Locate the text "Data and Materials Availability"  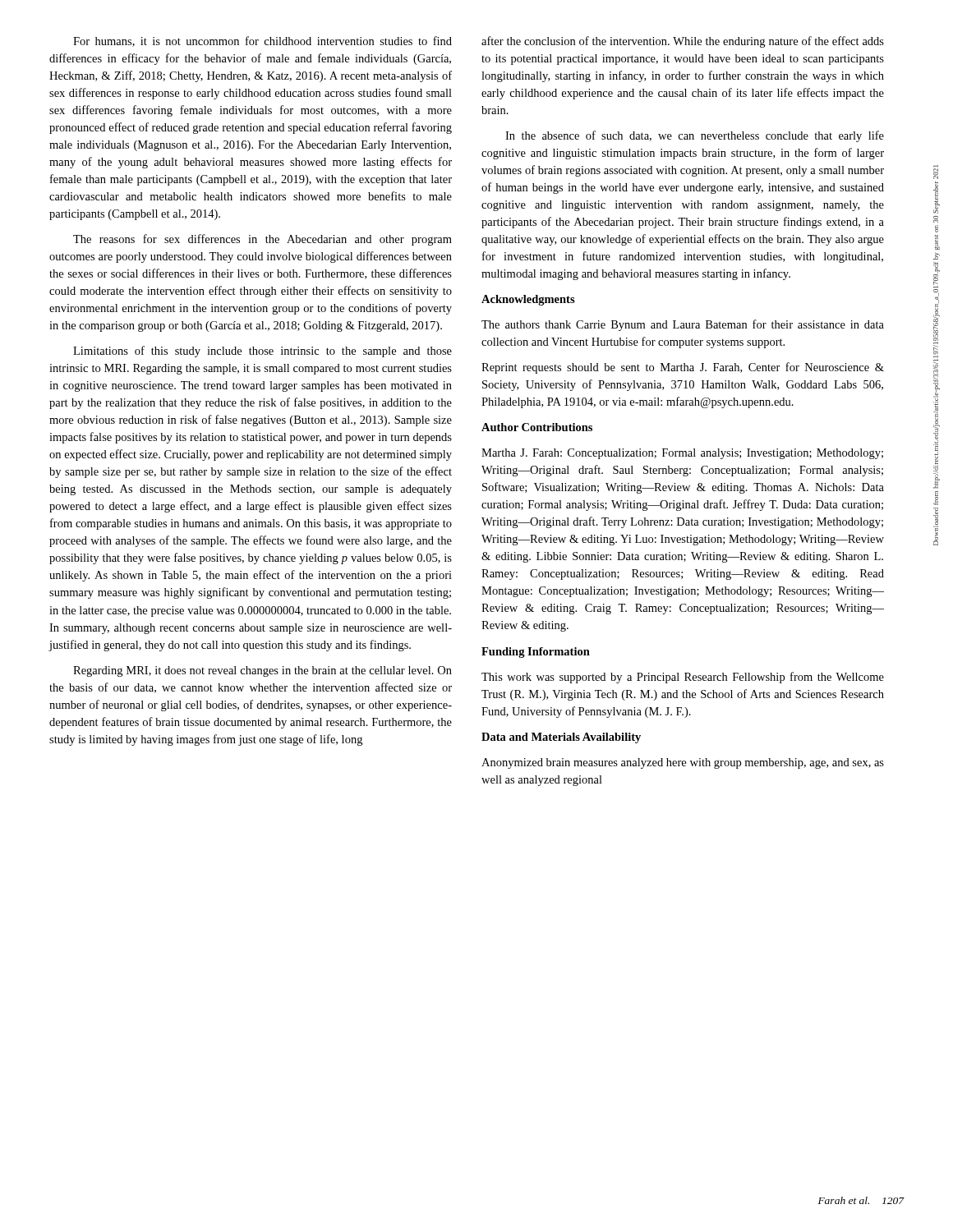561,738
